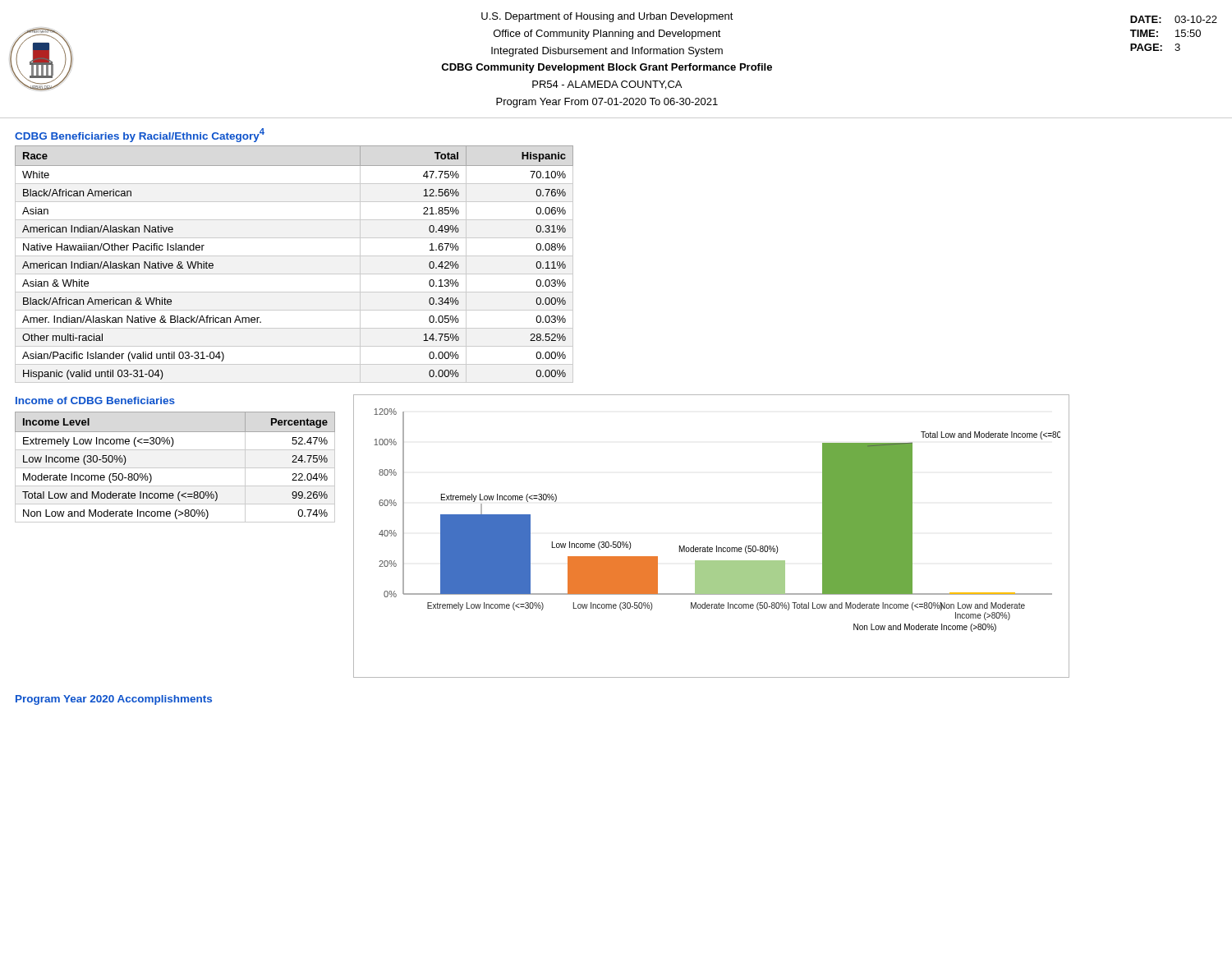Find the section header that reads "Program Year 2020 Accomplishments"
Screen dimensions: 953x1232
coord(114,699)
